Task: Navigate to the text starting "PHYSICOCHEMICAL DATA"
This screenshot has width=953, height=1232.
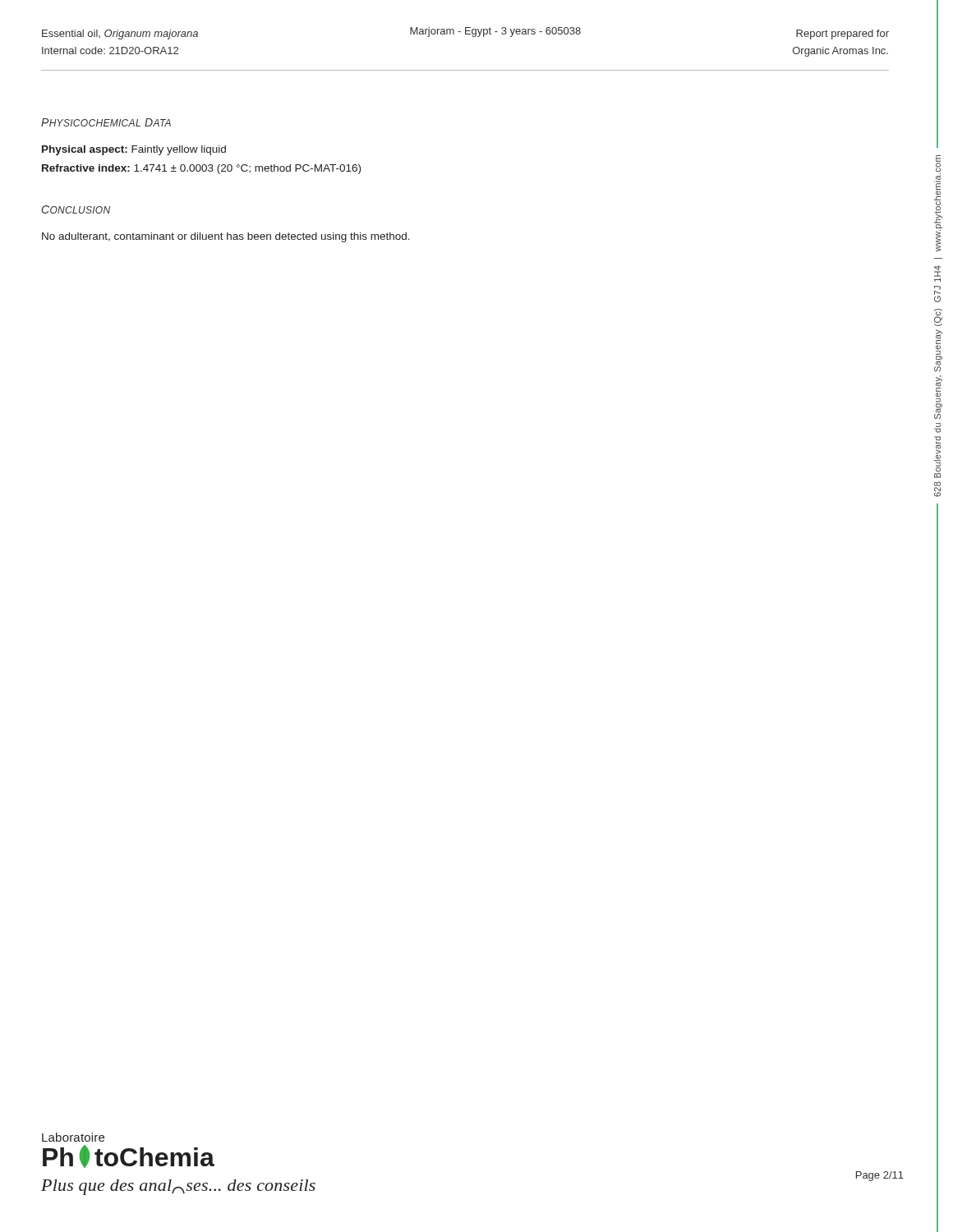Action: [x=106, y=122]
